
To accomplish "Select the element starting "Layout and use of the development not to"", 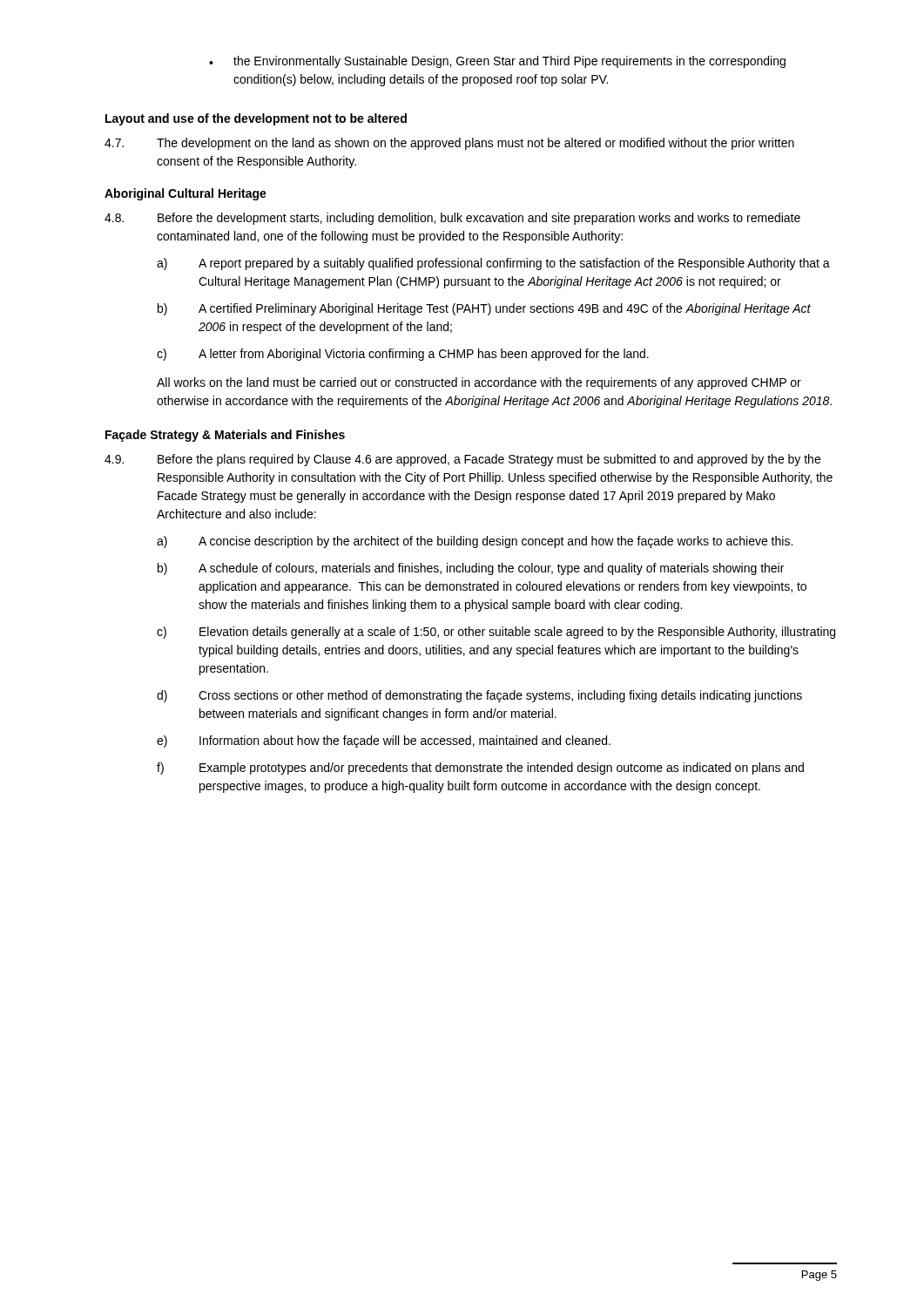I will tap(256, 118).
